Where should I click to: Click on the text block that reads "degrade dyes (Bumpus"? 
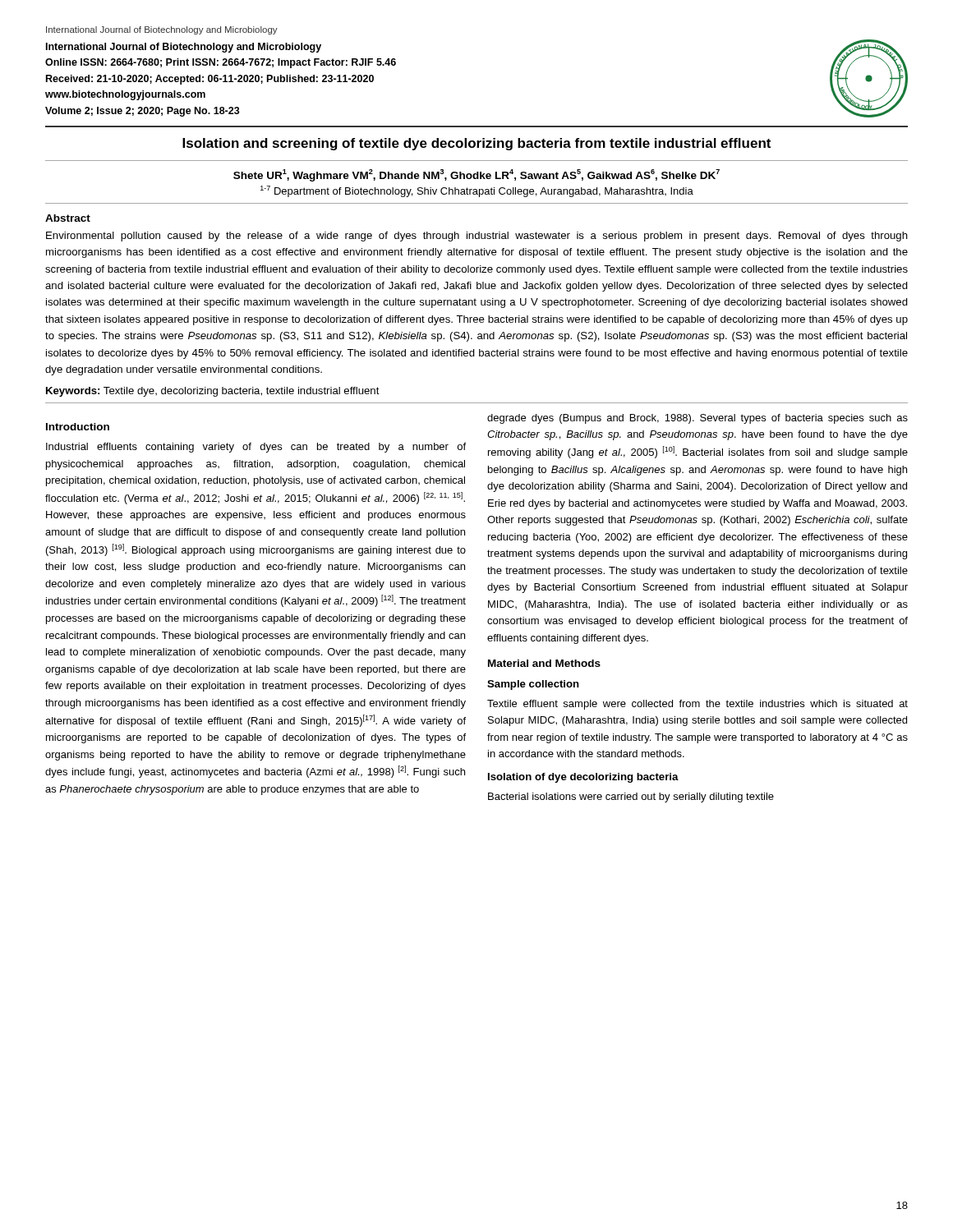click(698, 528)
